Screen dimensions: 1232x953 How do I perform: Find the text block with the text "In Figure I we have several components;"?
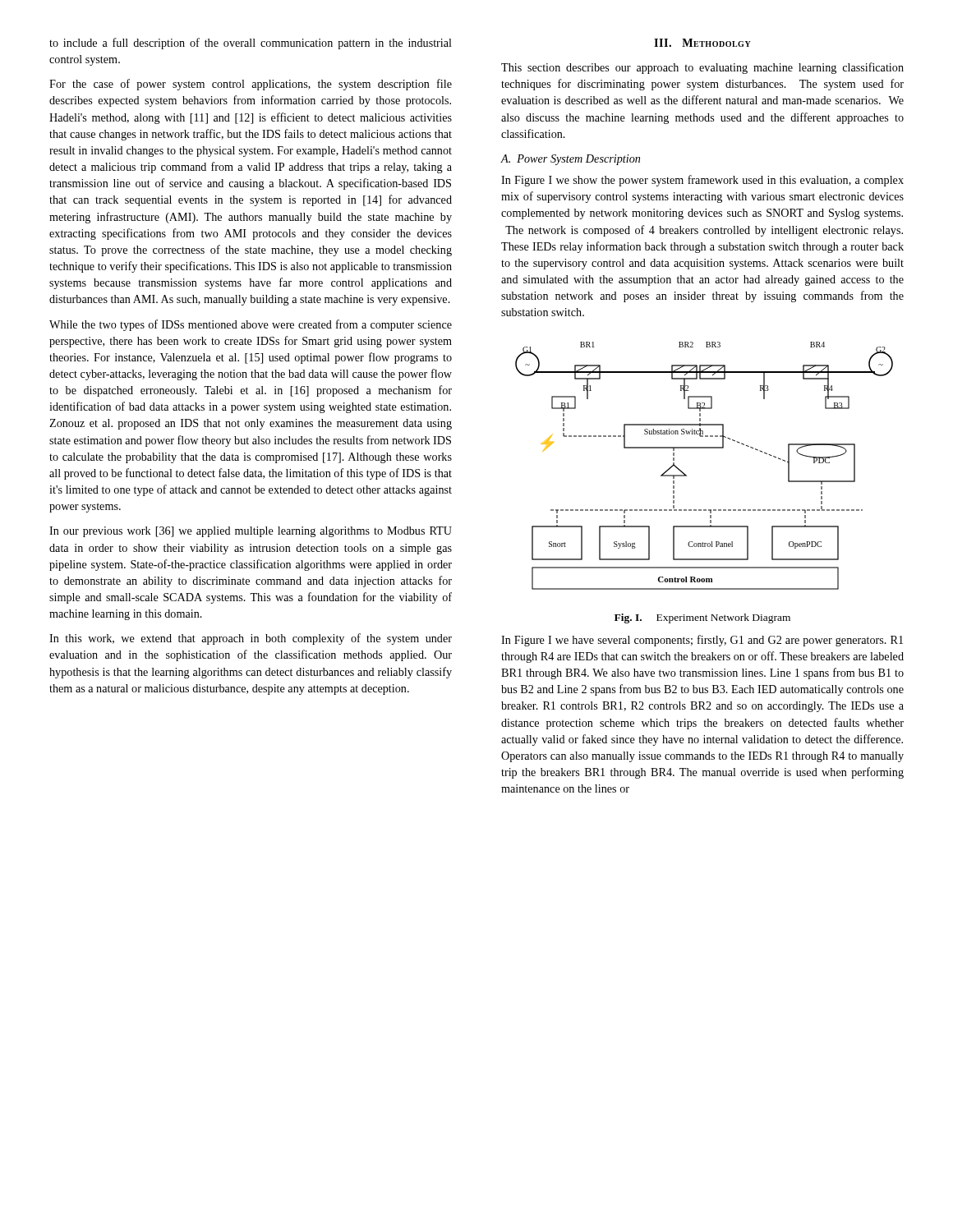(x=702, y=714)
